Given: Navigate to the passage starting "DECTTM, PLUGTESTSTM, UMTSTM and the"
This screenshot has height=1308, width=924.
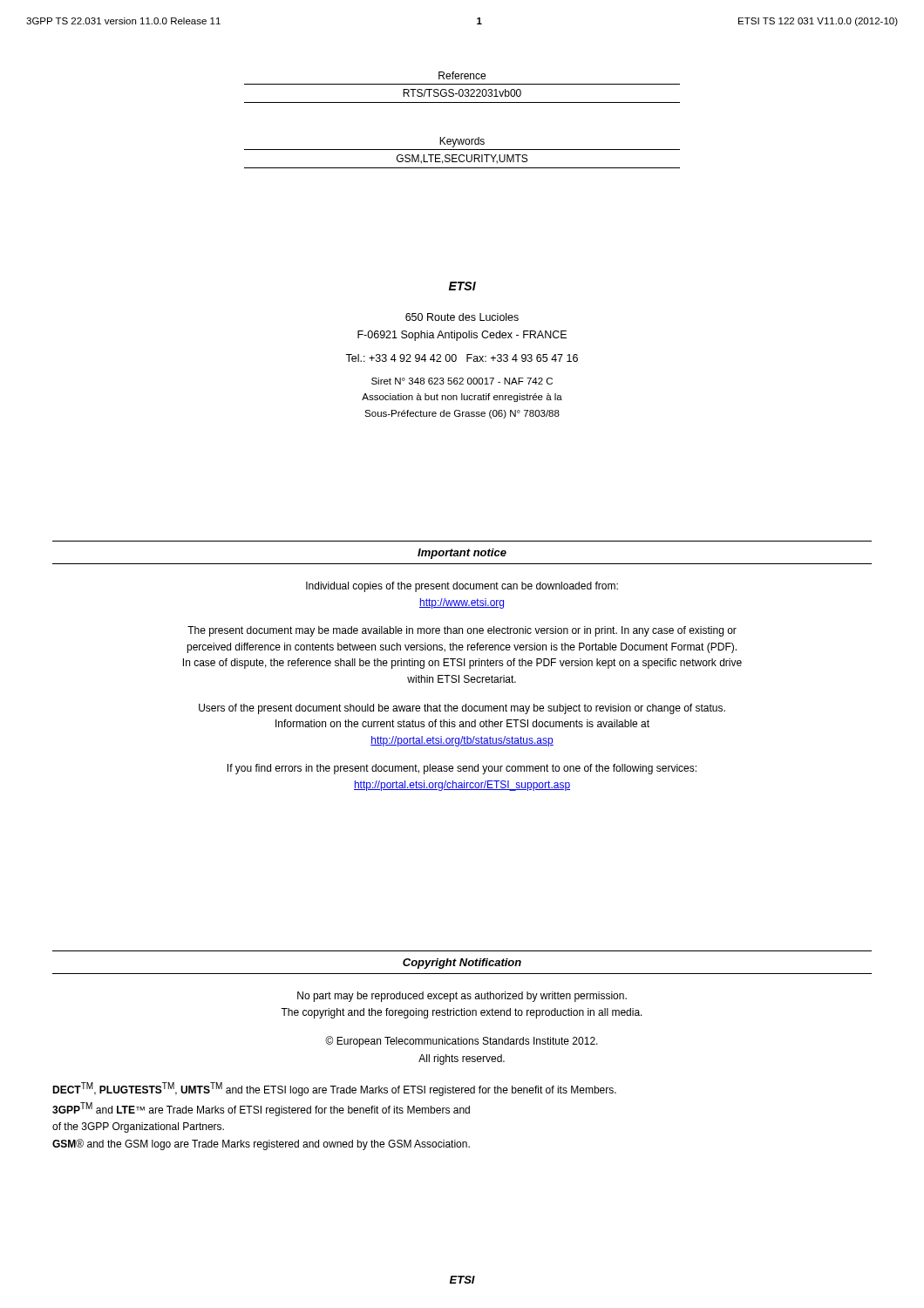Looking at the screenshot, I should point(335,1116).
